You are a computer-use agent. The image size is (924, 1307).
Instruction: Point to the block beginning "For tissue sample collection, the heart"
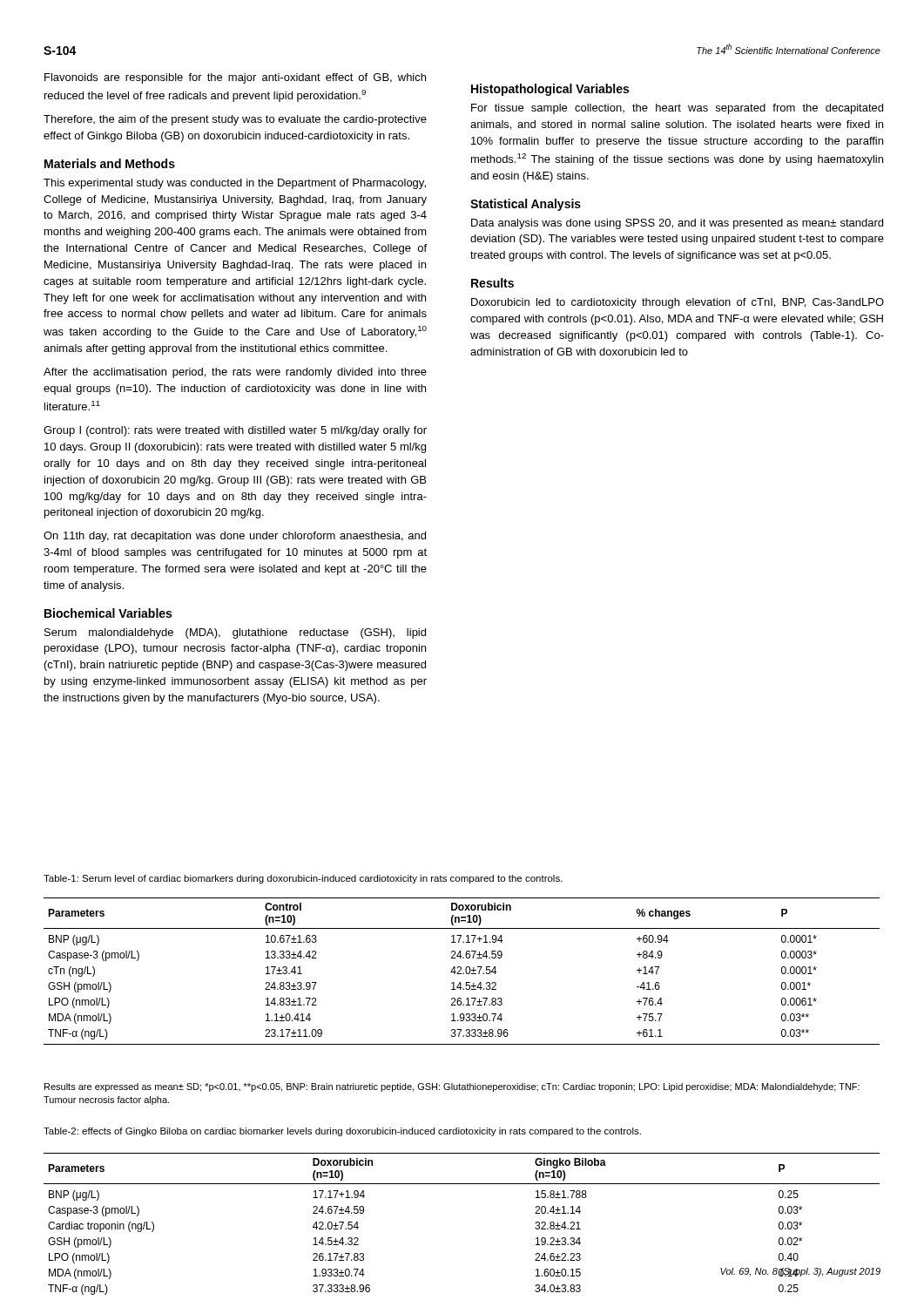click(x=677, y=141)
